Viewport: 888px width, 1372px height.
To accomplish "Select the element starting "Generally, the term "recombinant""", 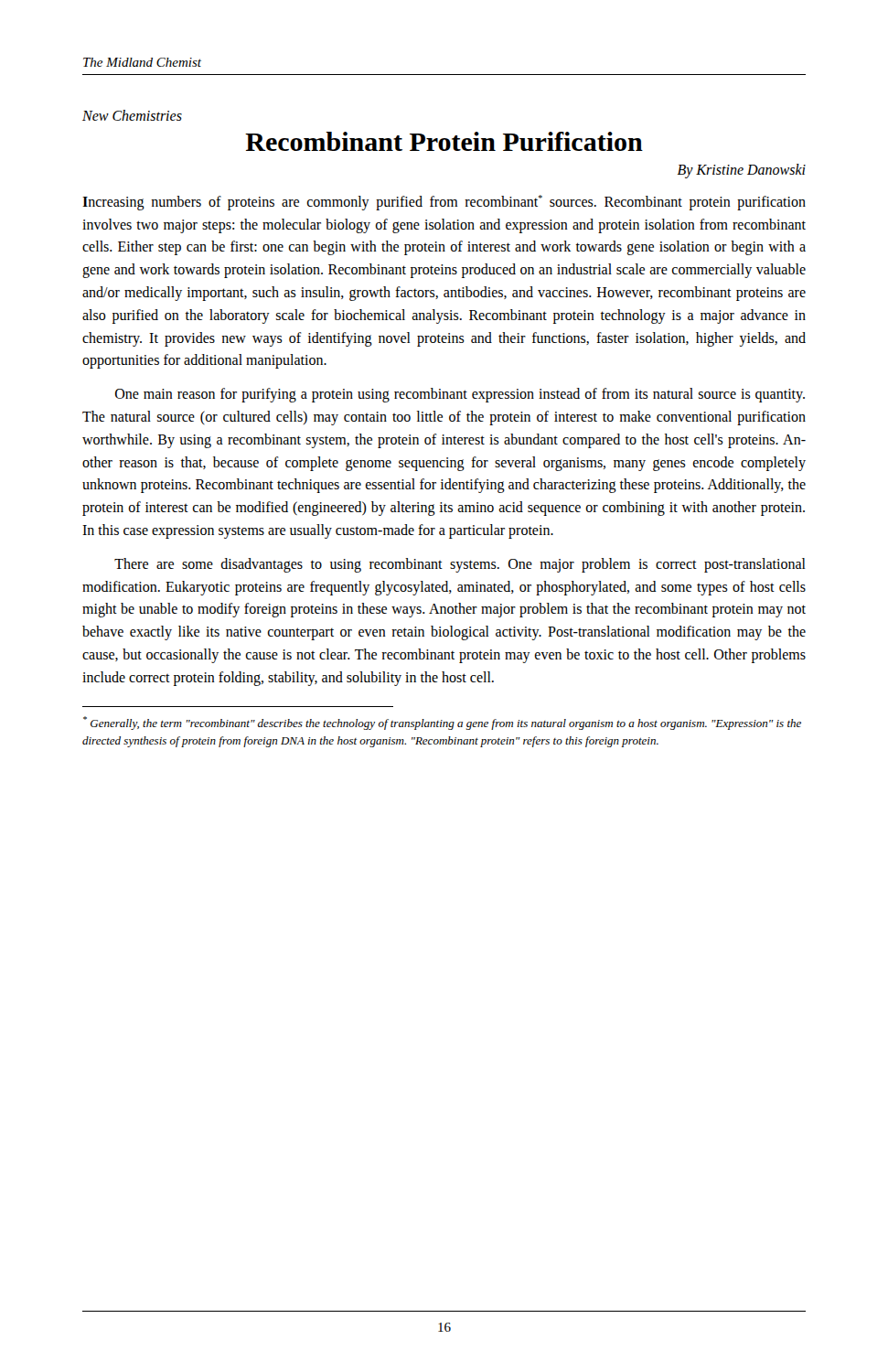I will (x=444, y=731).
